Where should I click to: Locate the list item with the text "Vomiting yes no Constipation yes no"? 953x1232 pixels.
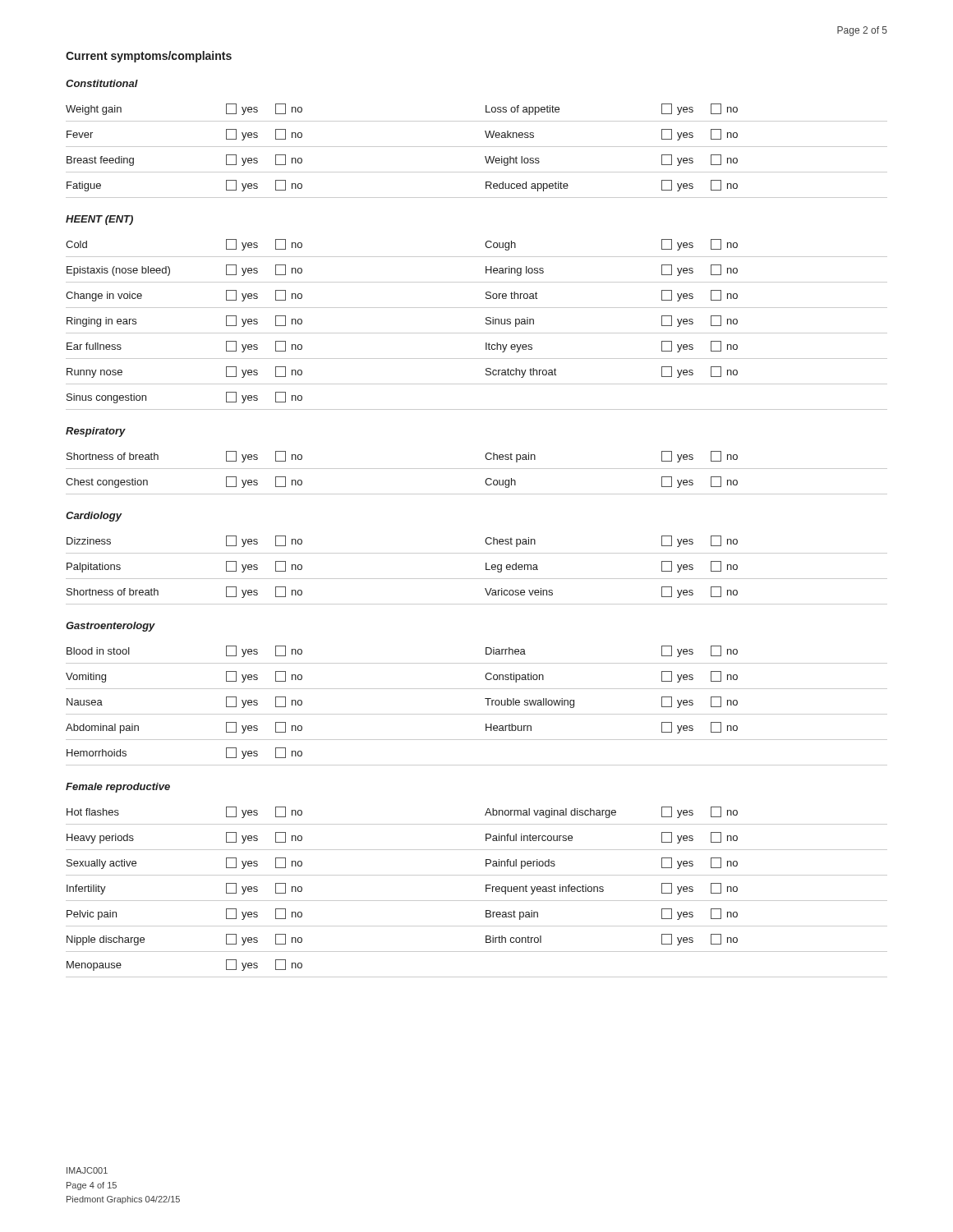[476, 676]
